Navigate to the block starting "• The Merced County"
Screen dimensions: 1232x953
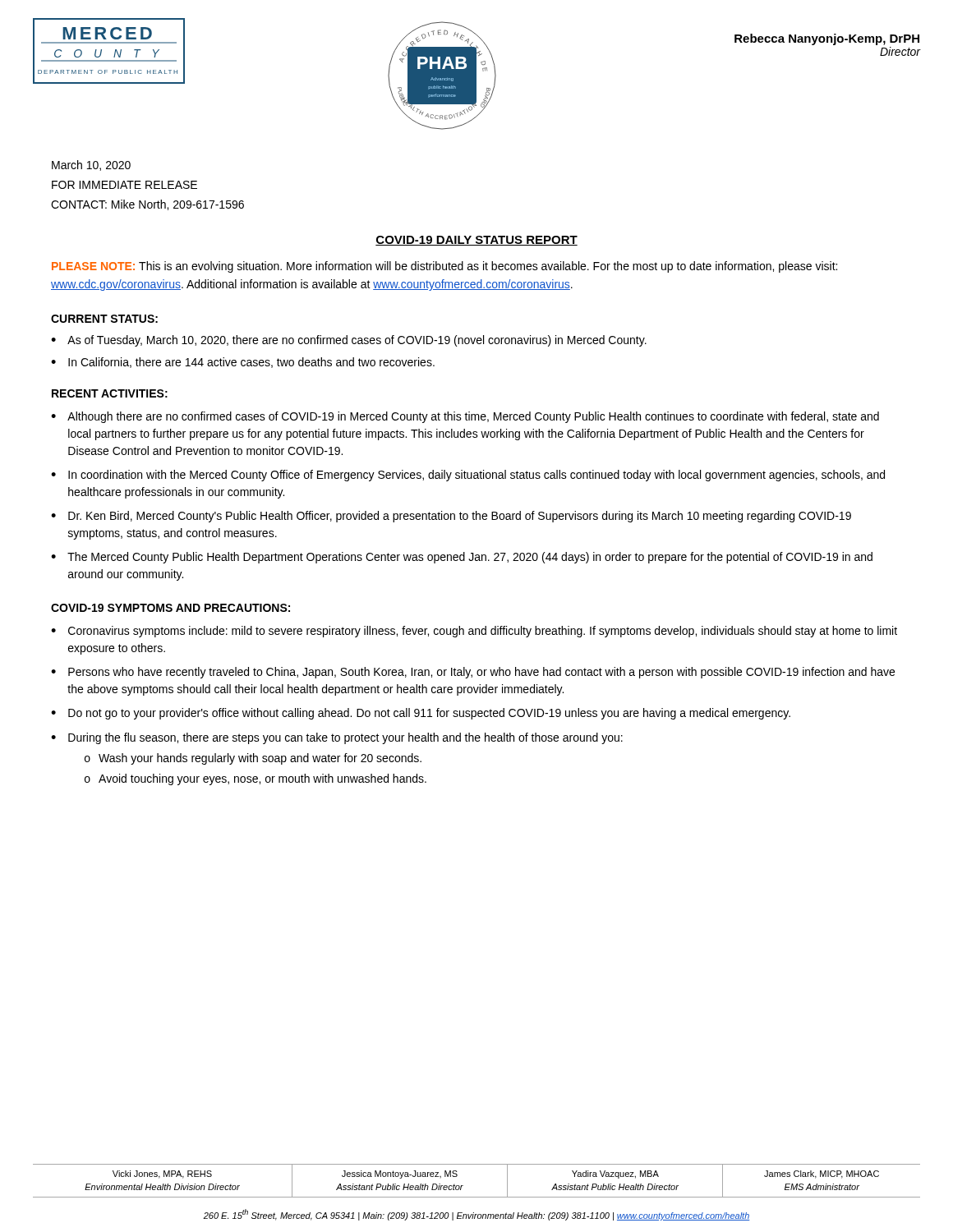(x=476, y=566)
